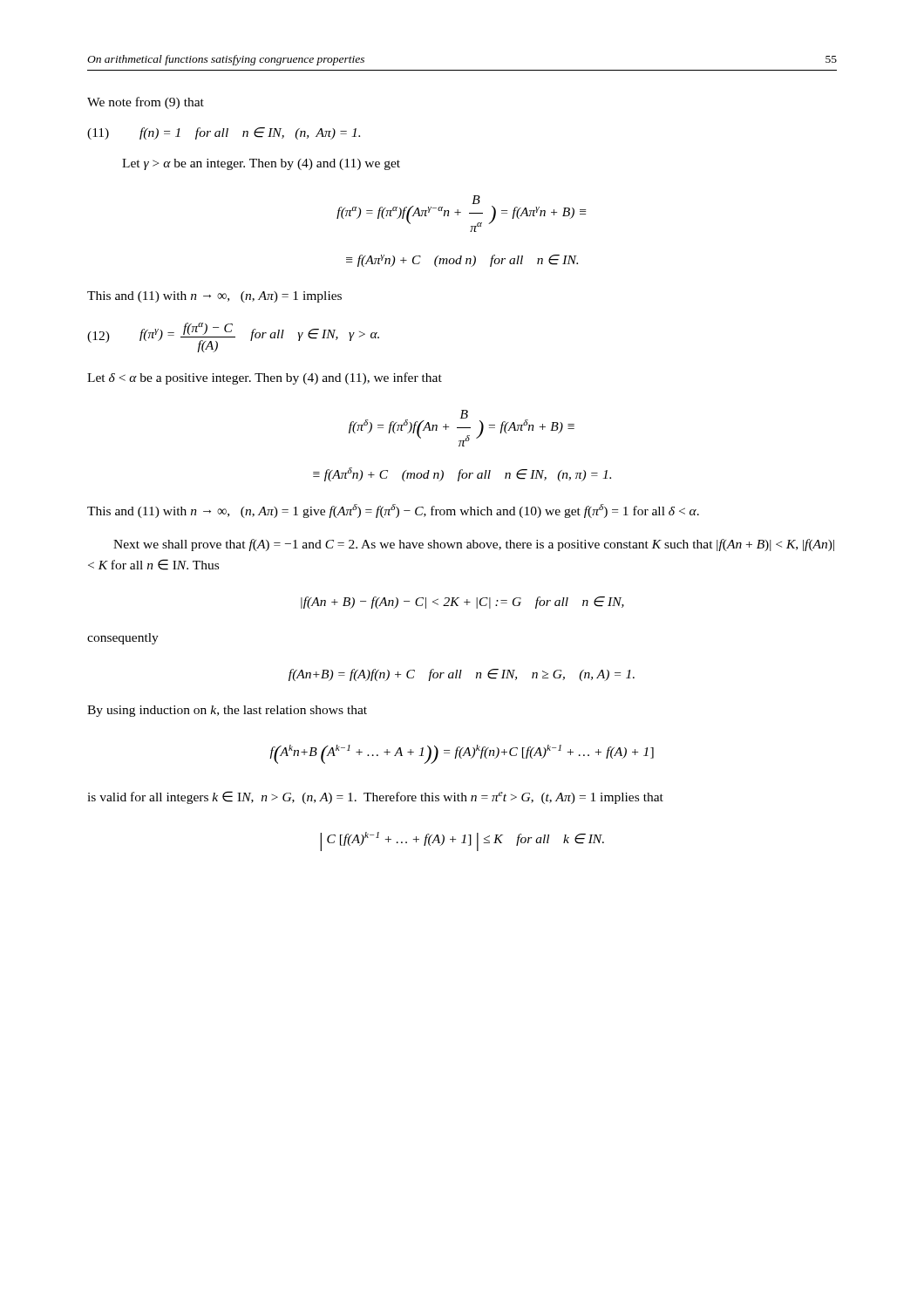The width and height of the screenshot is (924, 1308).
Task: Find the block on this page that starts "is valid for all integers k"
Action: click(x=375, y=795)
